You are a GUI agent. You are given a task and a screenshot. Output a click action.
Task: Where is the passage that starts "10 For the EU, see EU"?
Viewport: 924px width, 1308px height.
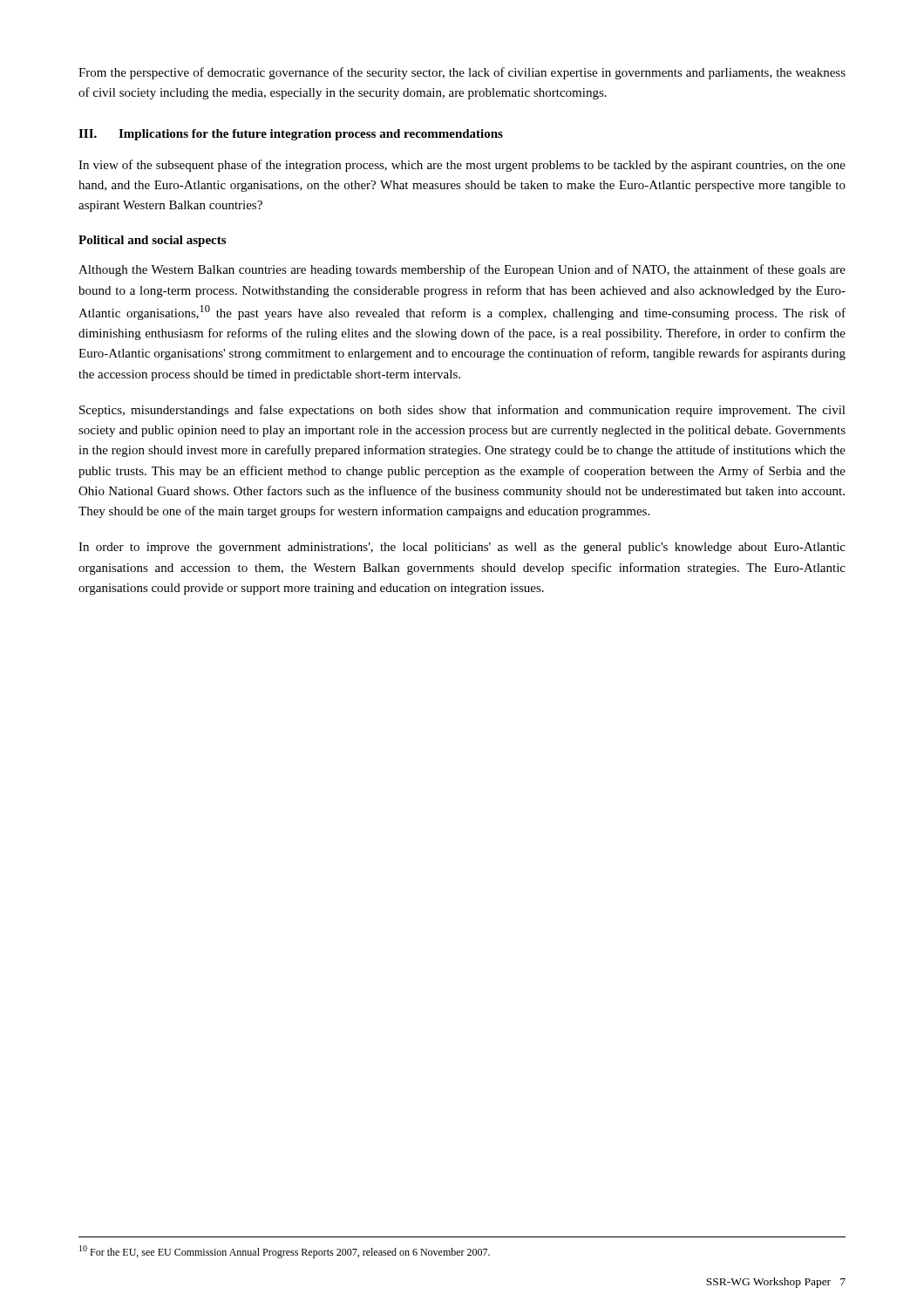pyautogui.click(x=284, y=1251)
